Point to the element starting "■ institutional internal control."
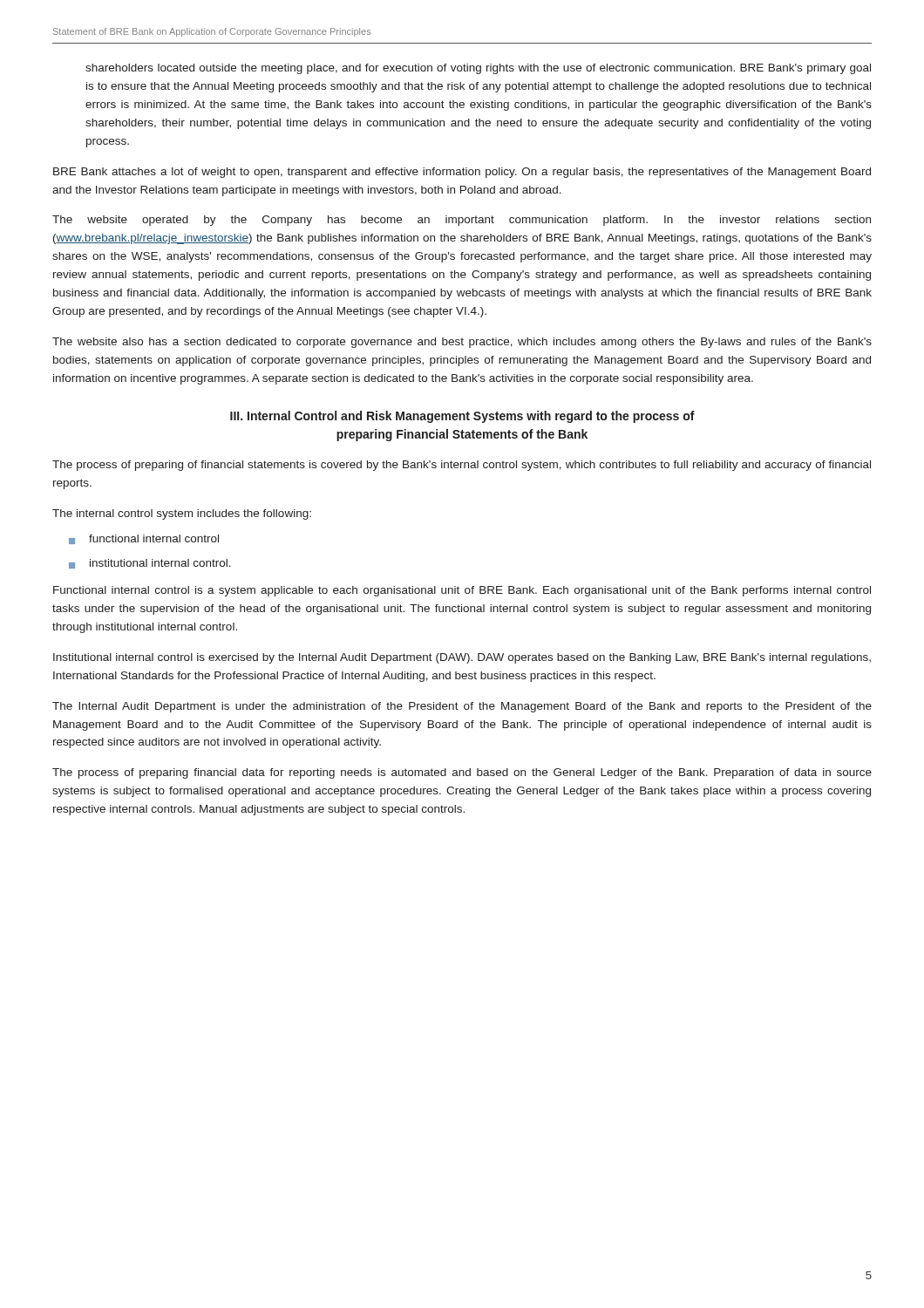Image resolution: width=924 pixels, height=1308 pixels. 150,564
